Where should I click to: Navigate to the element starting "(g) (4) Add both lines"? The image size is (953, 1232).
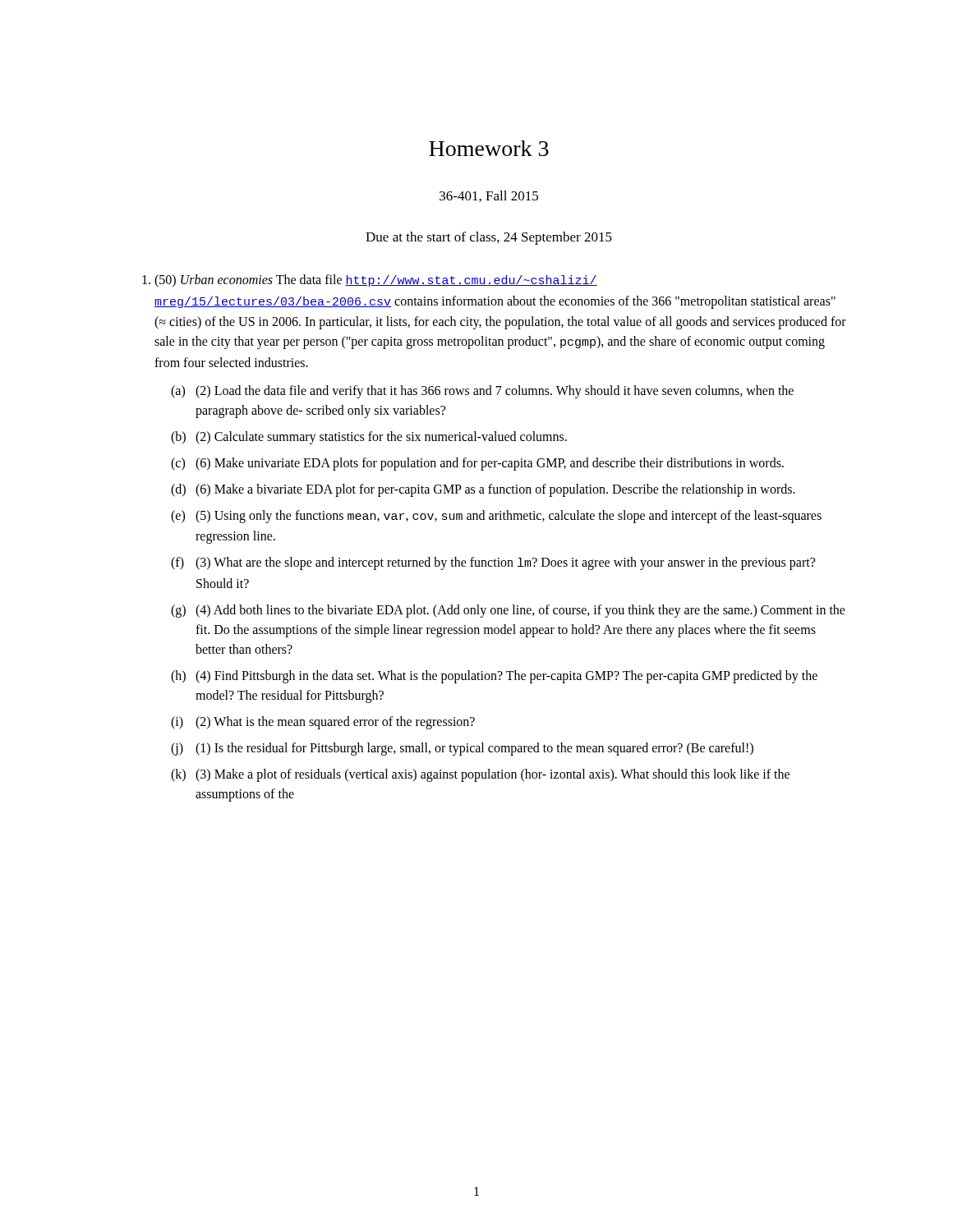coord(509,630)
